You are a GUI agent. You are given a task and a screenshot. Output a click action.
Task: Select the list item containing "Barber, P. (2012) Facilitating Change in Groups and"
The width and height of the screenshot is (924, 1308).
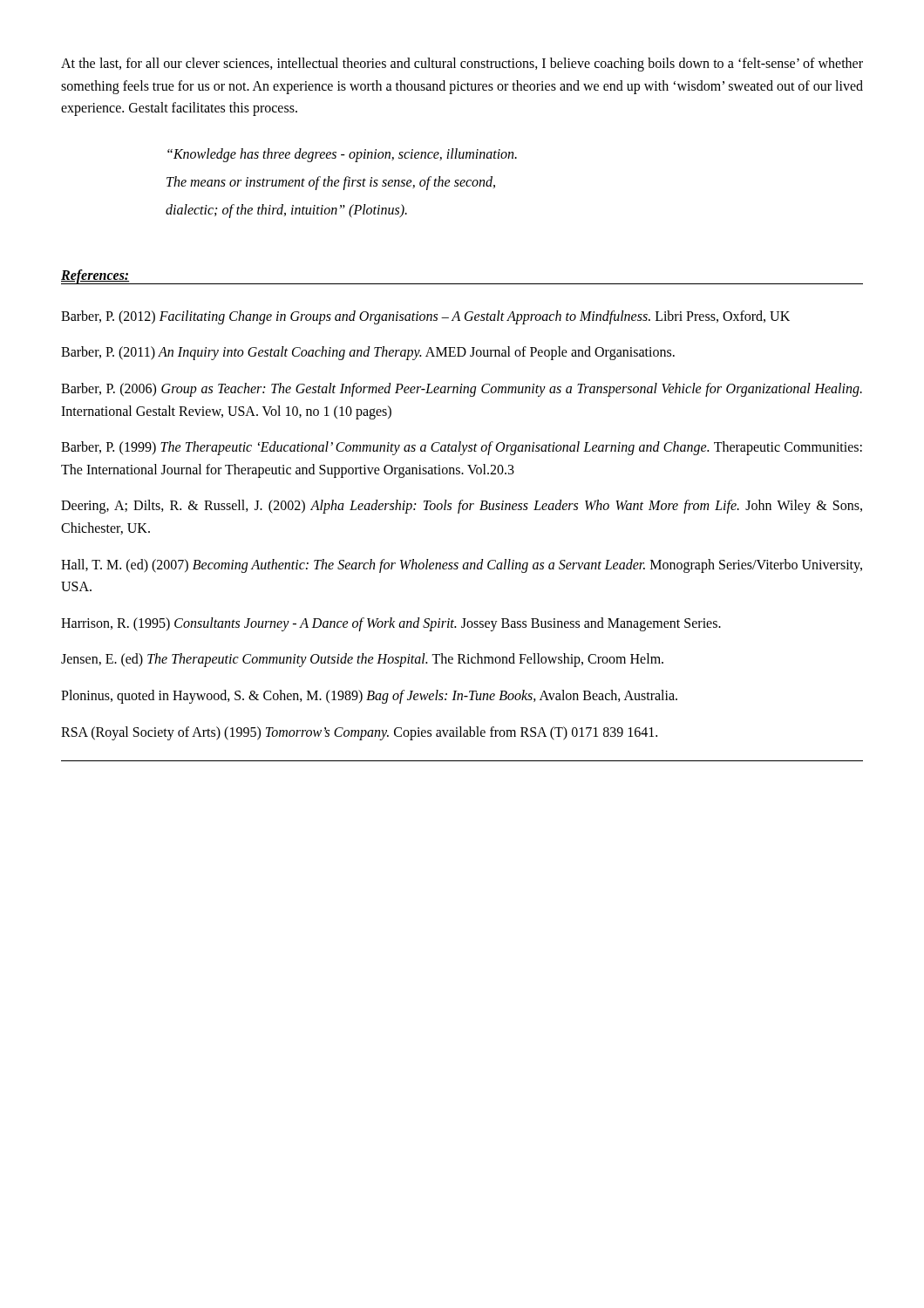[x=425, y=316]
